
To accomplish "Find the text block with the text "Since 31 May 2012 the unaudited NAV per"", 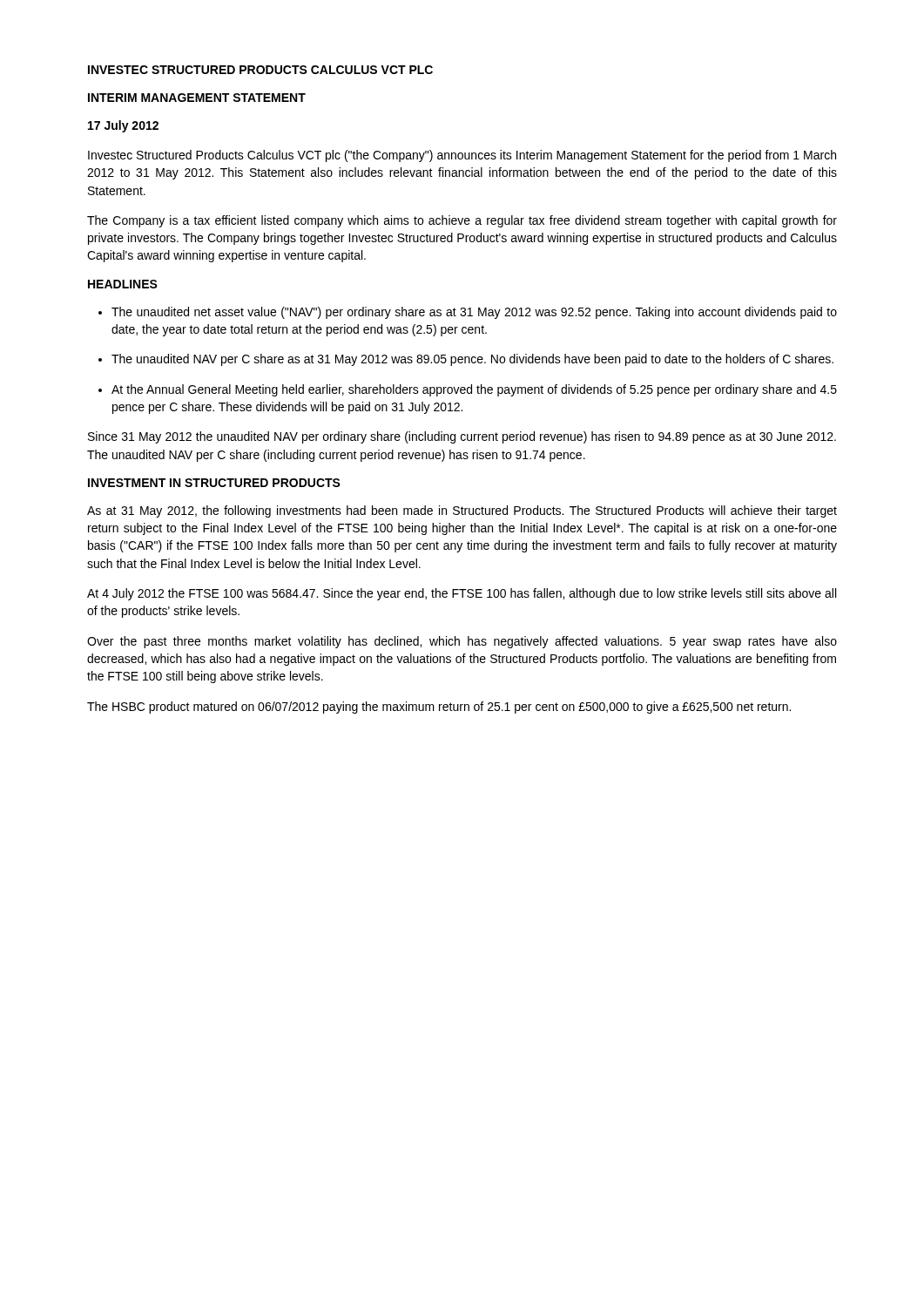I will point(462,446).
